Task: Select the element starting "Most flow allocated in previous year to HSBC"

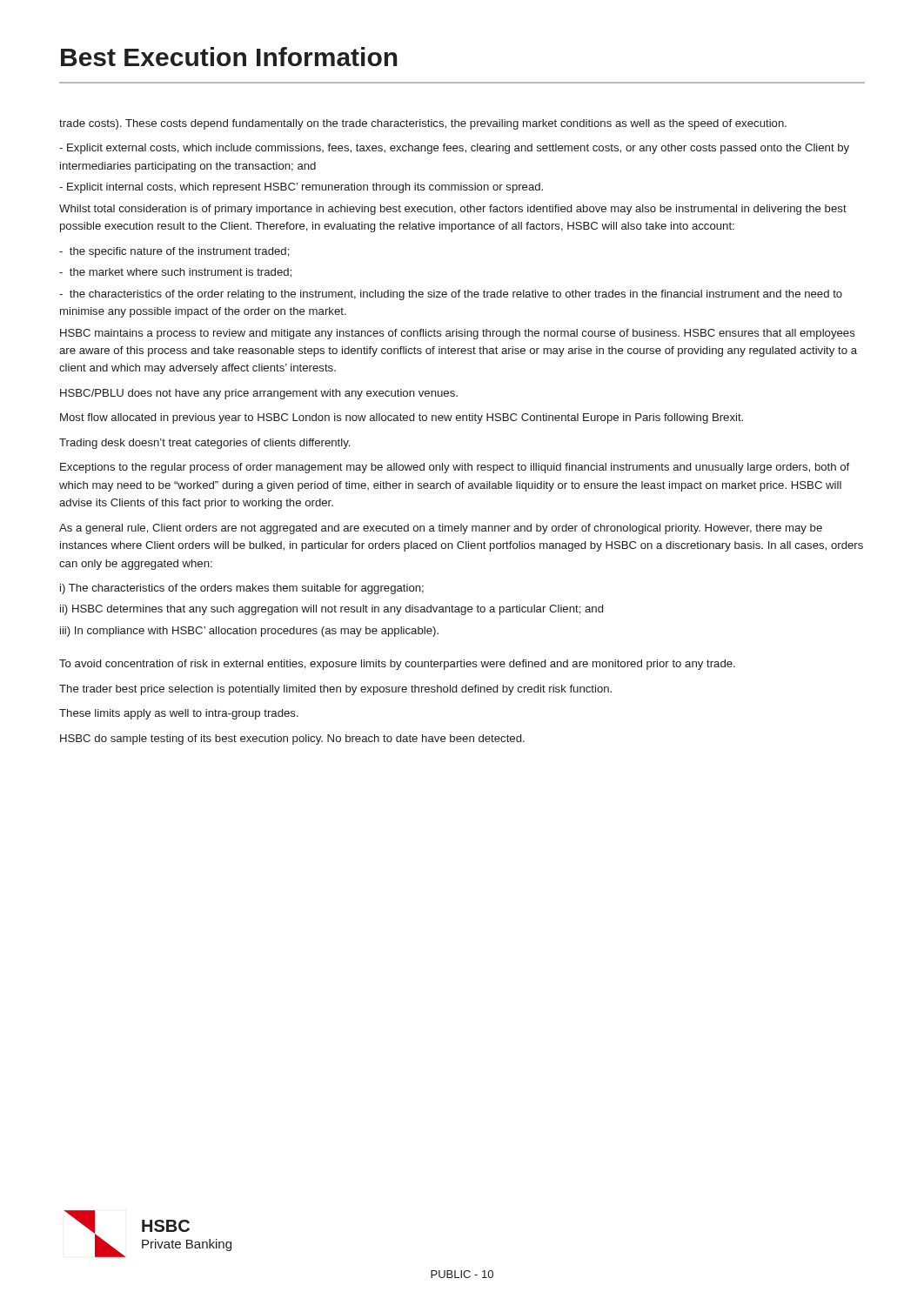Action: (402, 417)
